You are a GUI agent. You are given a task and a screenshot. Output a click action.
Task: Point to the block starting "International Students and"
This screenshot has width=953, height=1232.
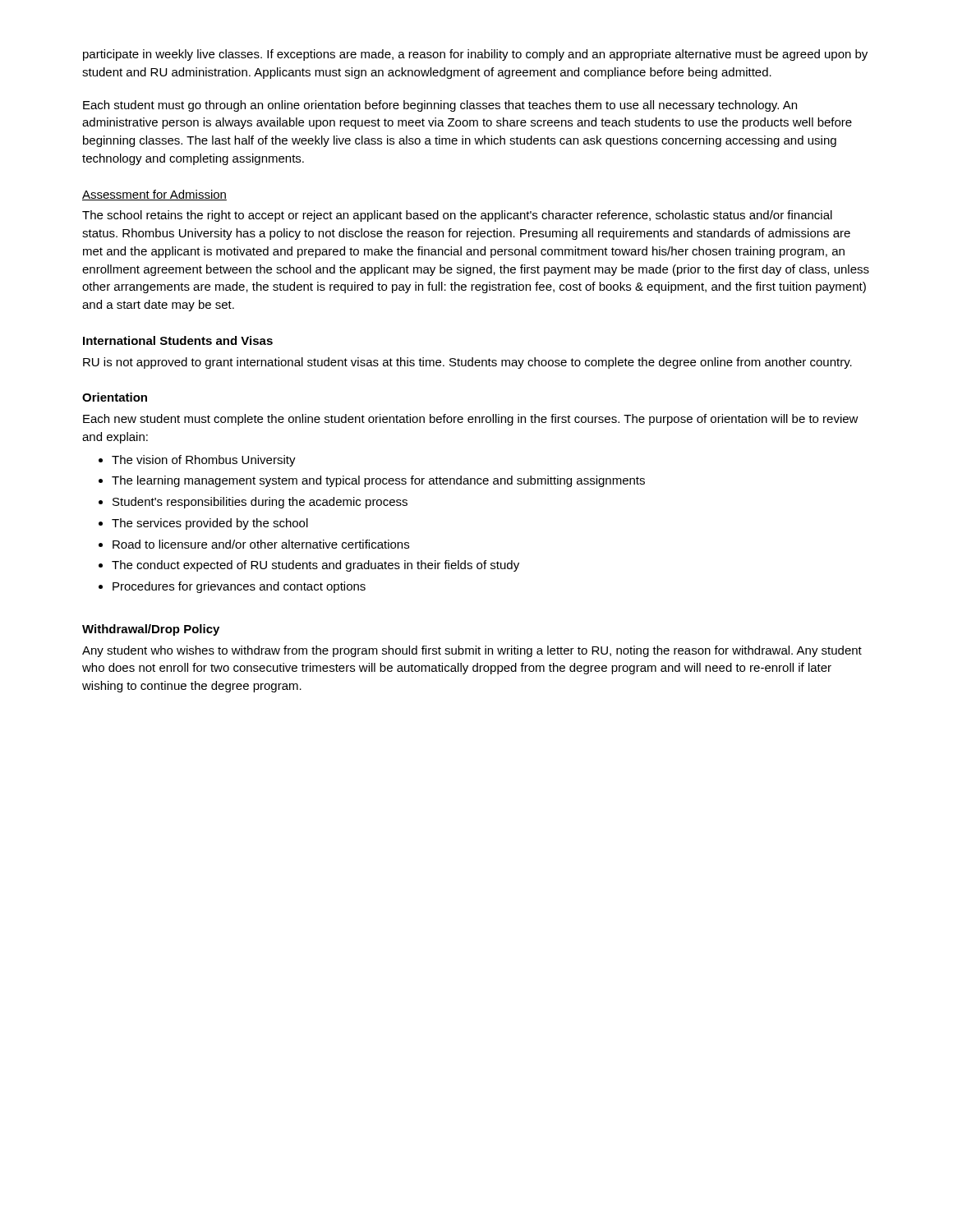[x=178, y=340]
